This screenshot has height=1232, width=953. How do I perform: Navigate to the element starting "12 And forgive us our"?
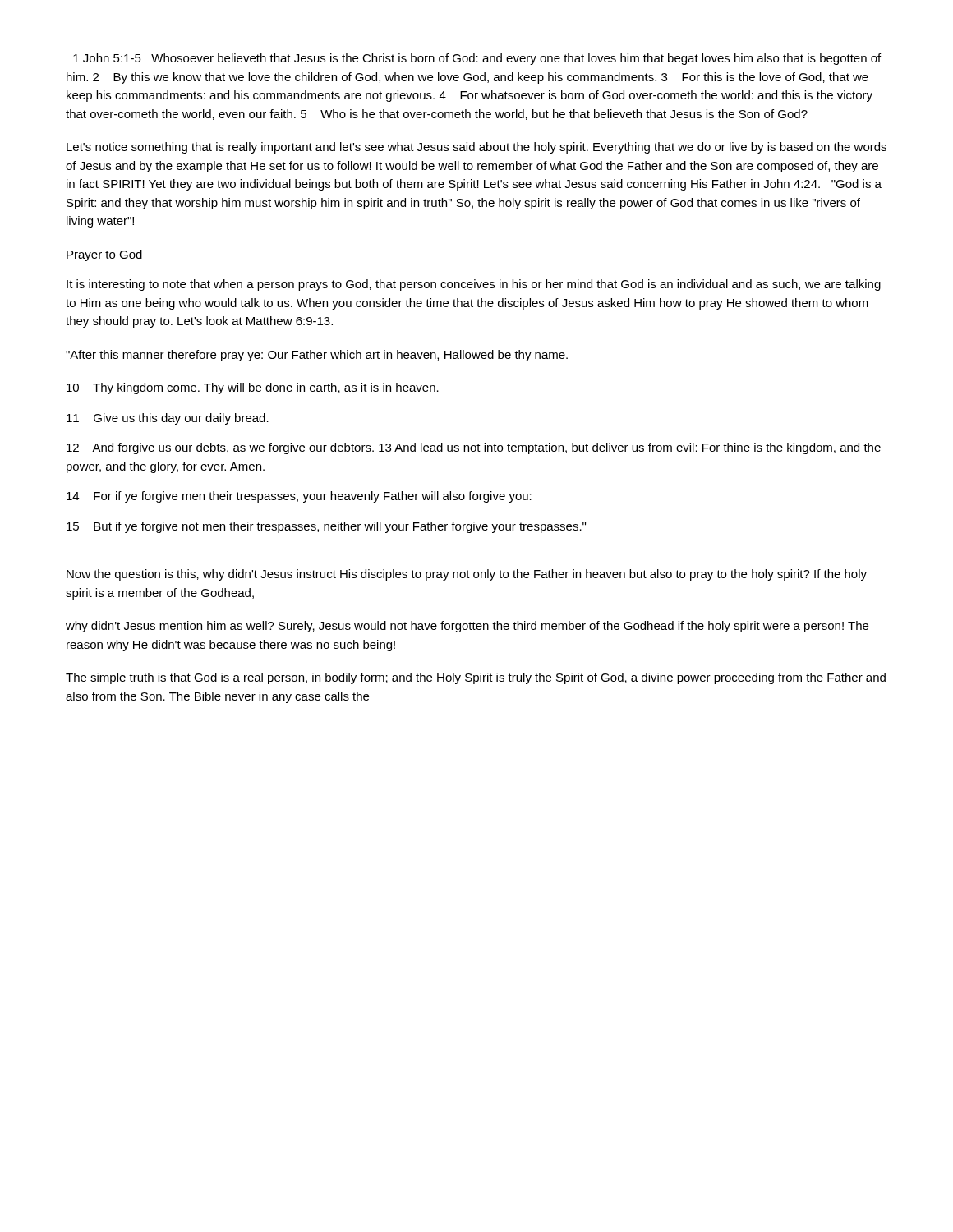473,456
